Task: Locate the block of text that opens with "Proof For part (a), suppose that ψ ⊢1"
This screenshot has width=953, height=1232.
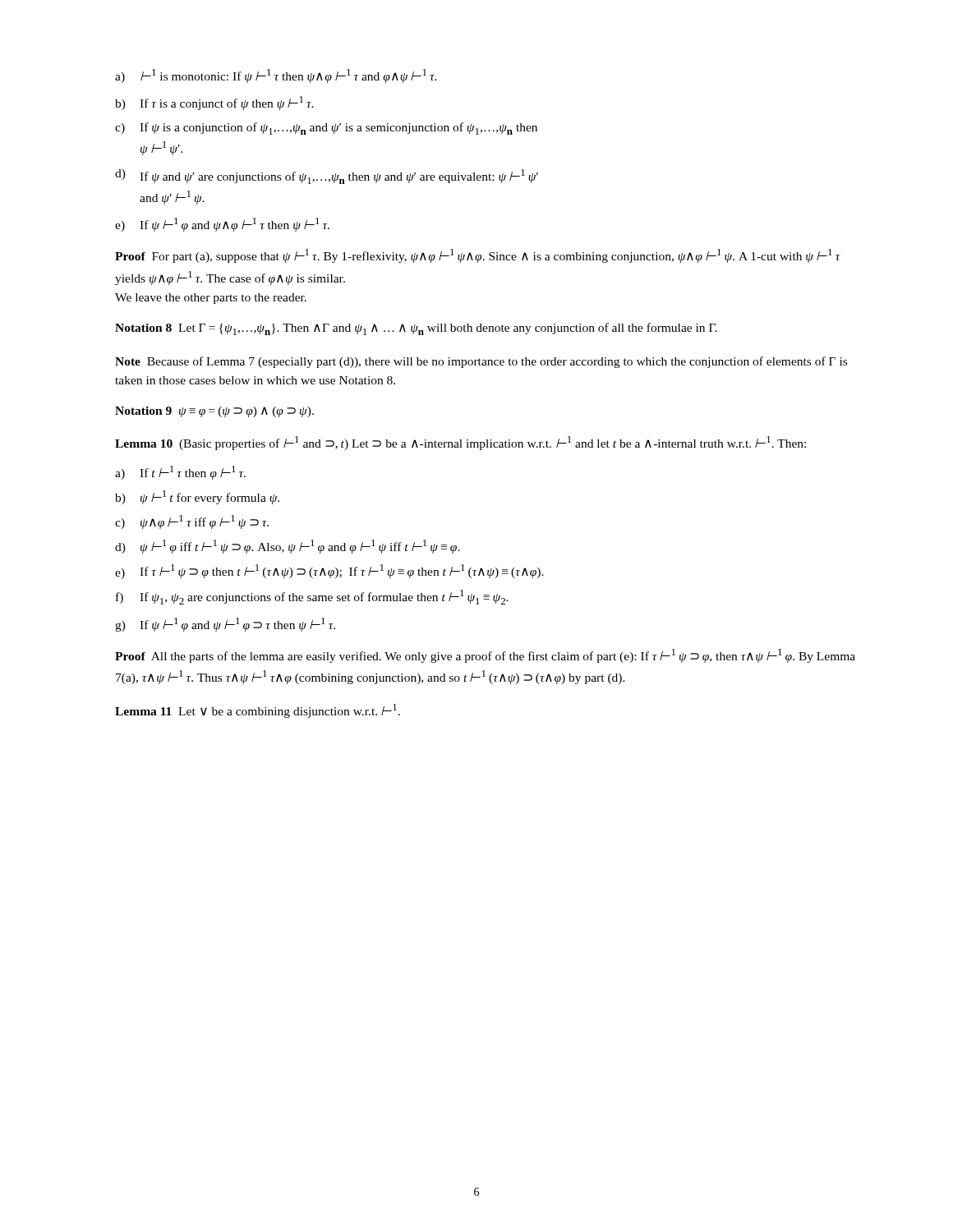Action: [478, 256]
